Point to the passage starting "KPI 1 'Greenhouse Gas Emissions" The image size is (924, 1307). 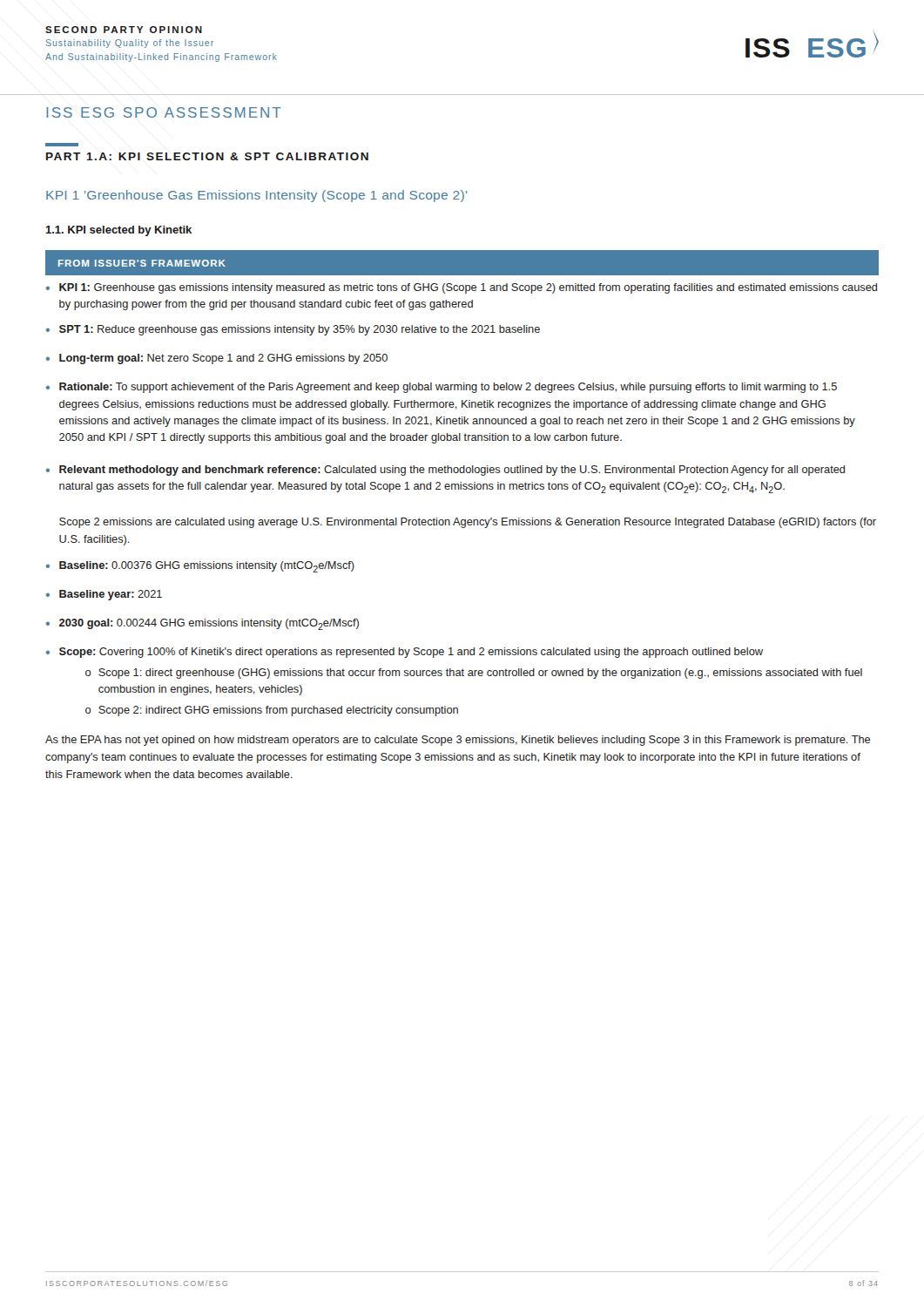coord(257,195)
